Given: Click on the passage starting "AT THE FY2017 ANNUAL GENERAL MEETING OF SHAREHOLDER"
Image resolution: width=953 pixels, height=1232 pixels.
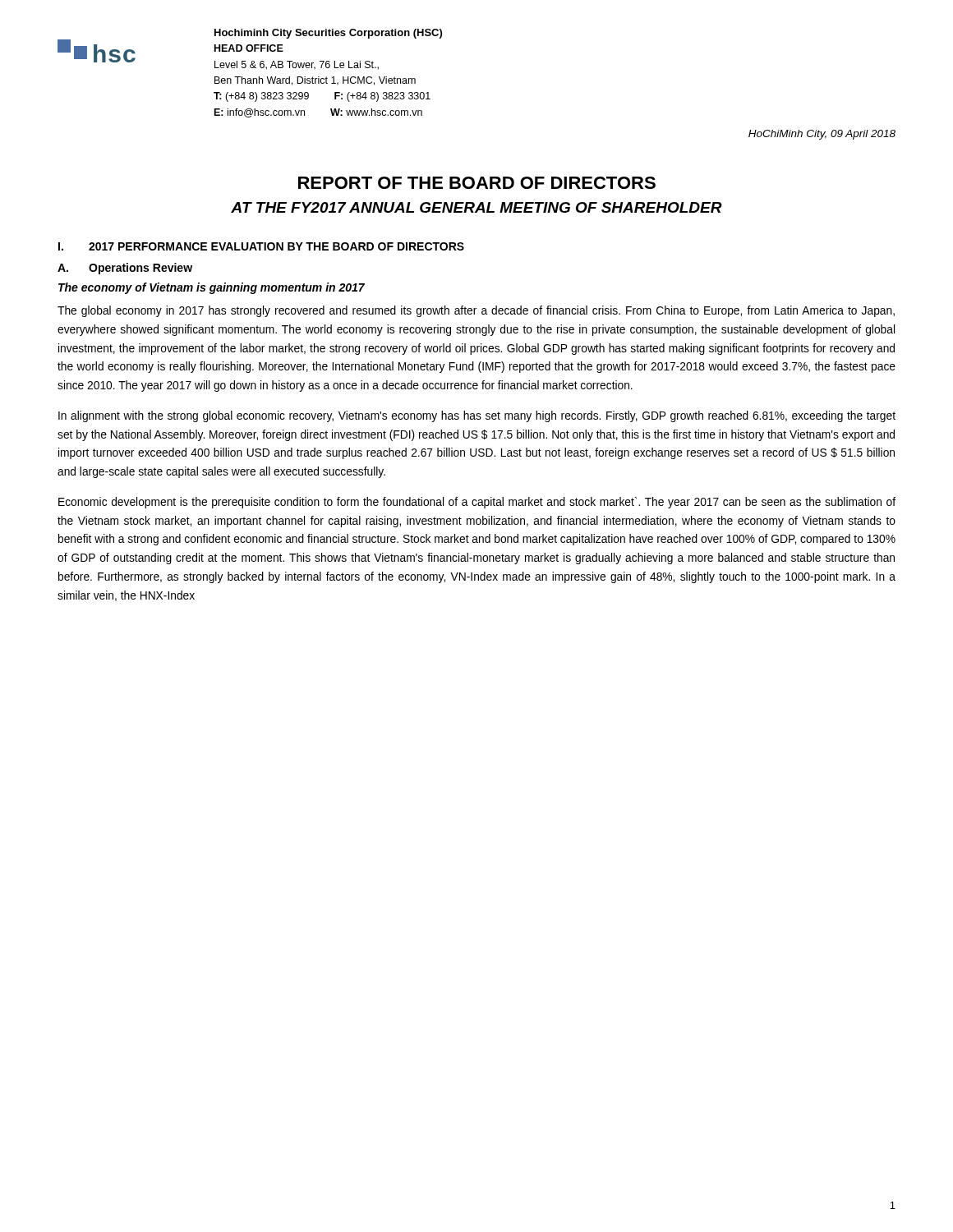Looking at the screenshot, I should point(476,207).
